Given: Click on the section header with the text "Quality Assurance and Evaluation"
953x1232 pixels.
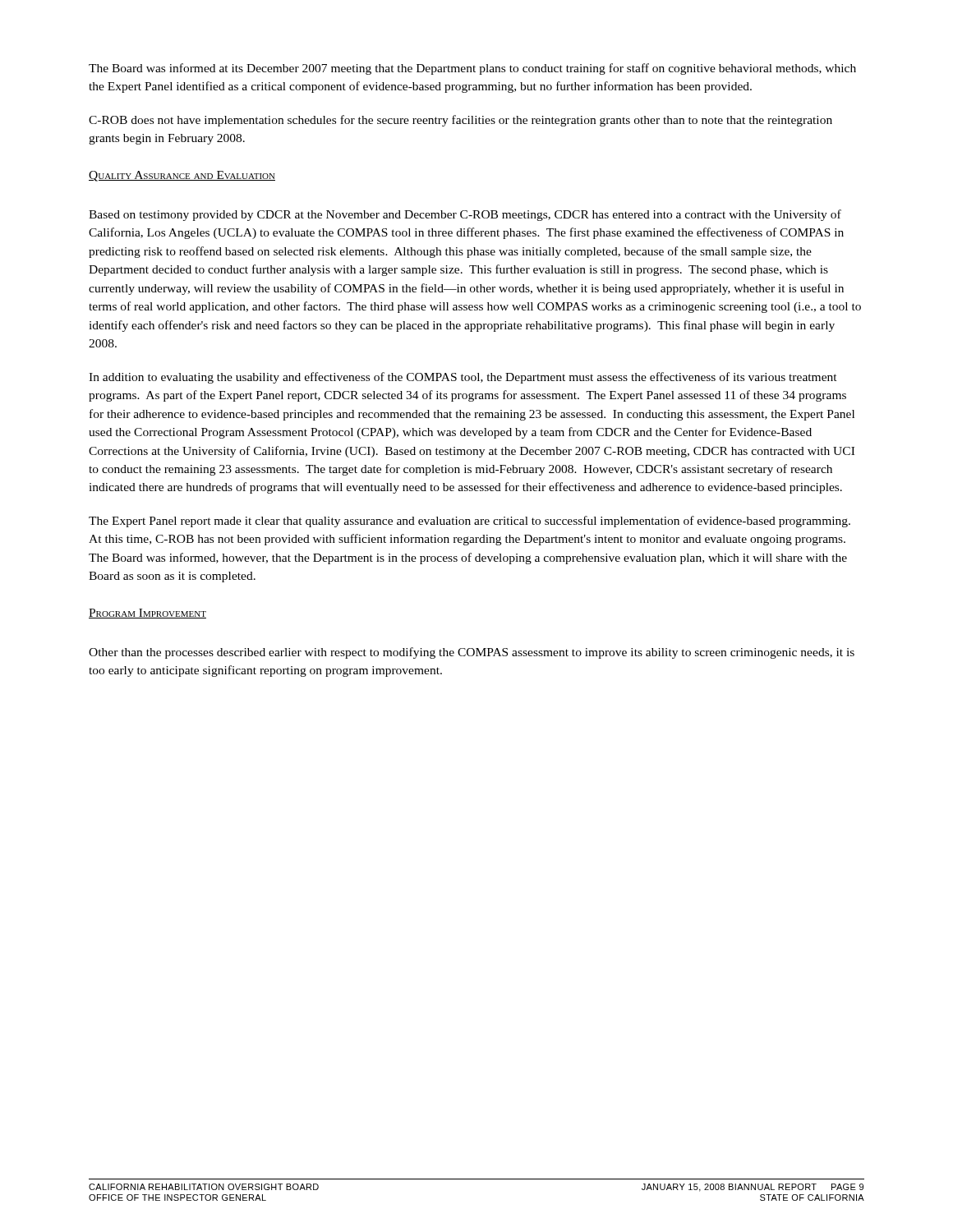Looking at the screenshot, I should [182, 175].
